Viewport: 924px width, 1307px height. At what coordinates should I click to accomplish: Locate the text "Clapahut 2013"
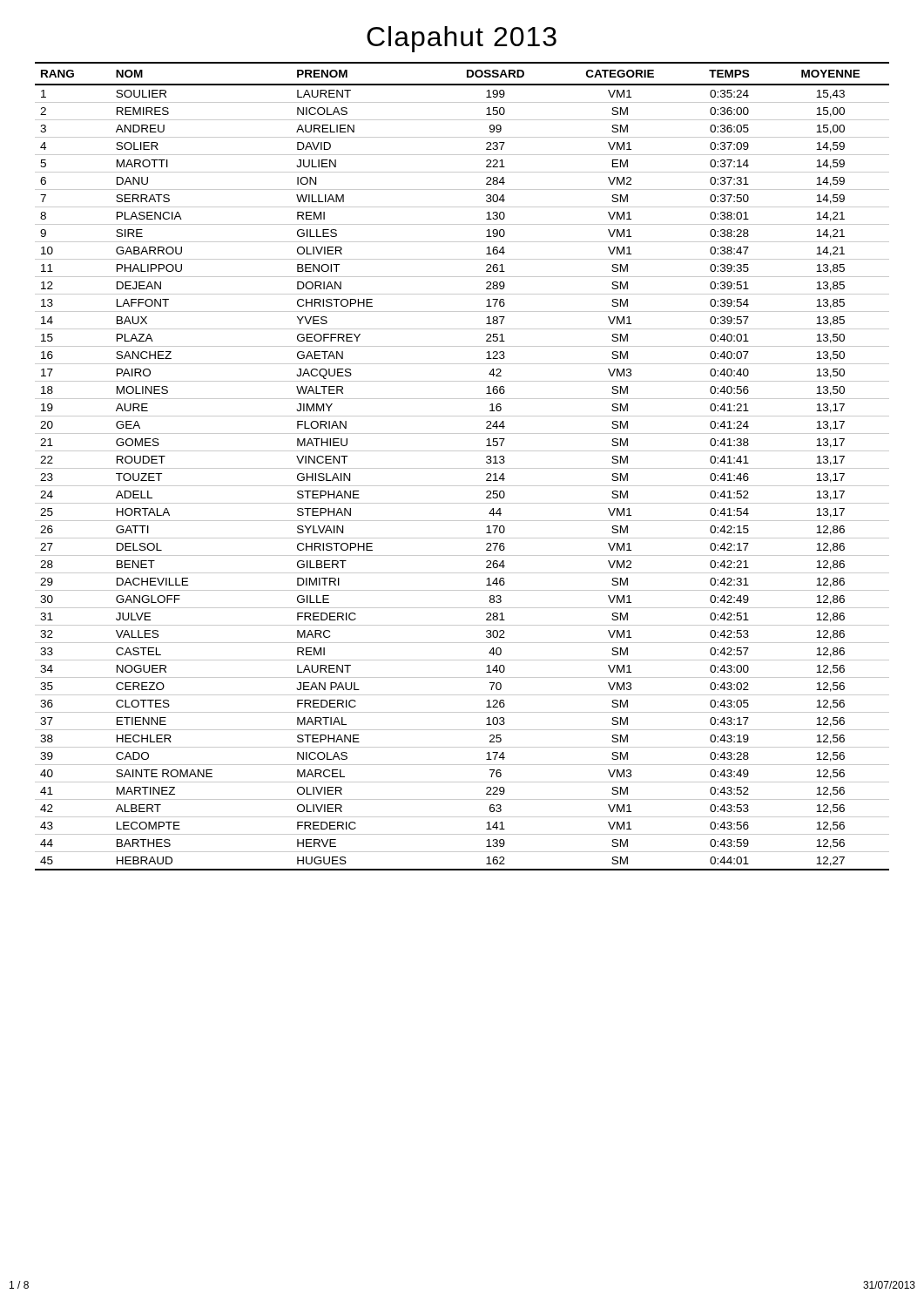coord(462,37)
